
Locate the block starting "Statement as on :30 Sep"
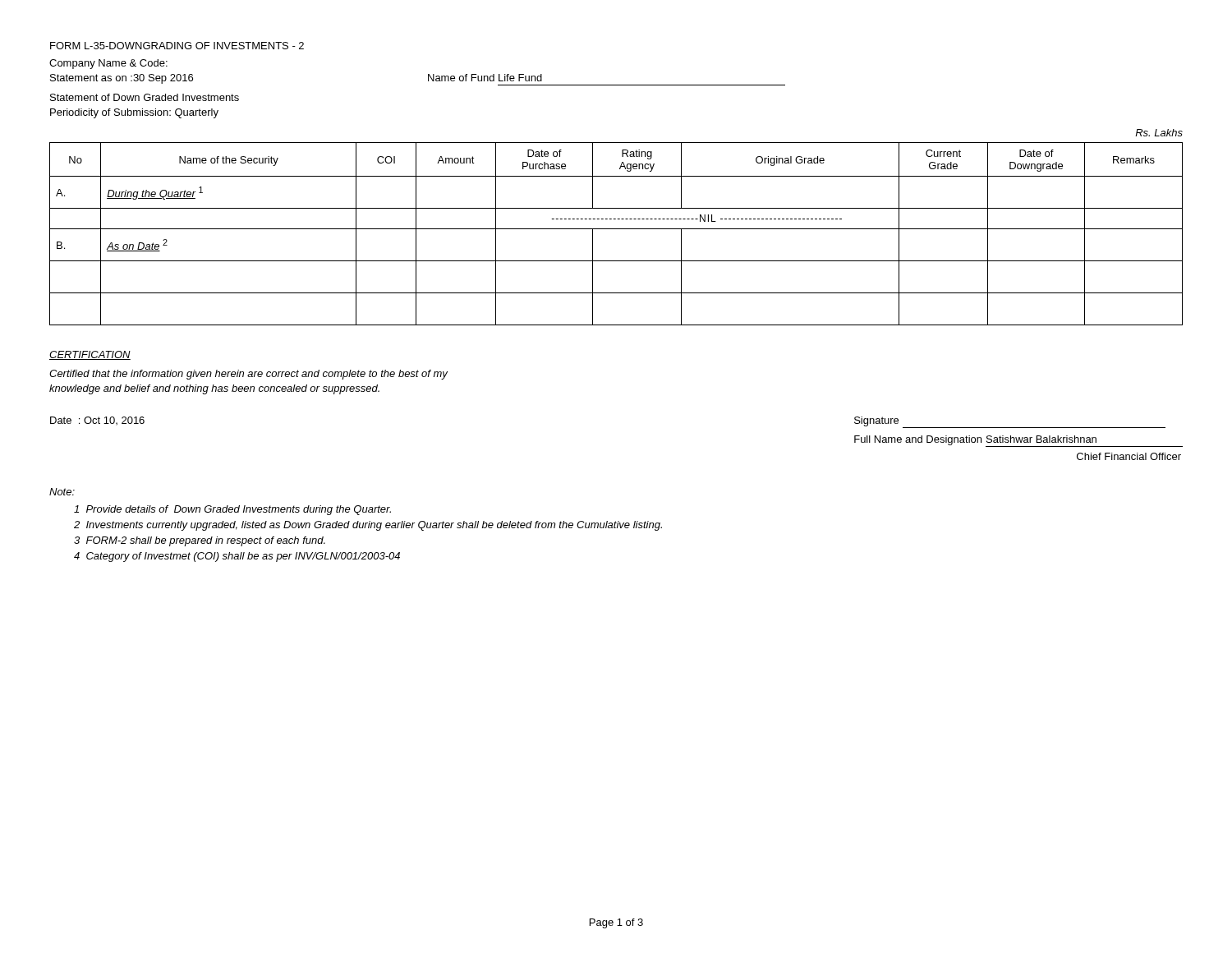click(x=121, y=78)
